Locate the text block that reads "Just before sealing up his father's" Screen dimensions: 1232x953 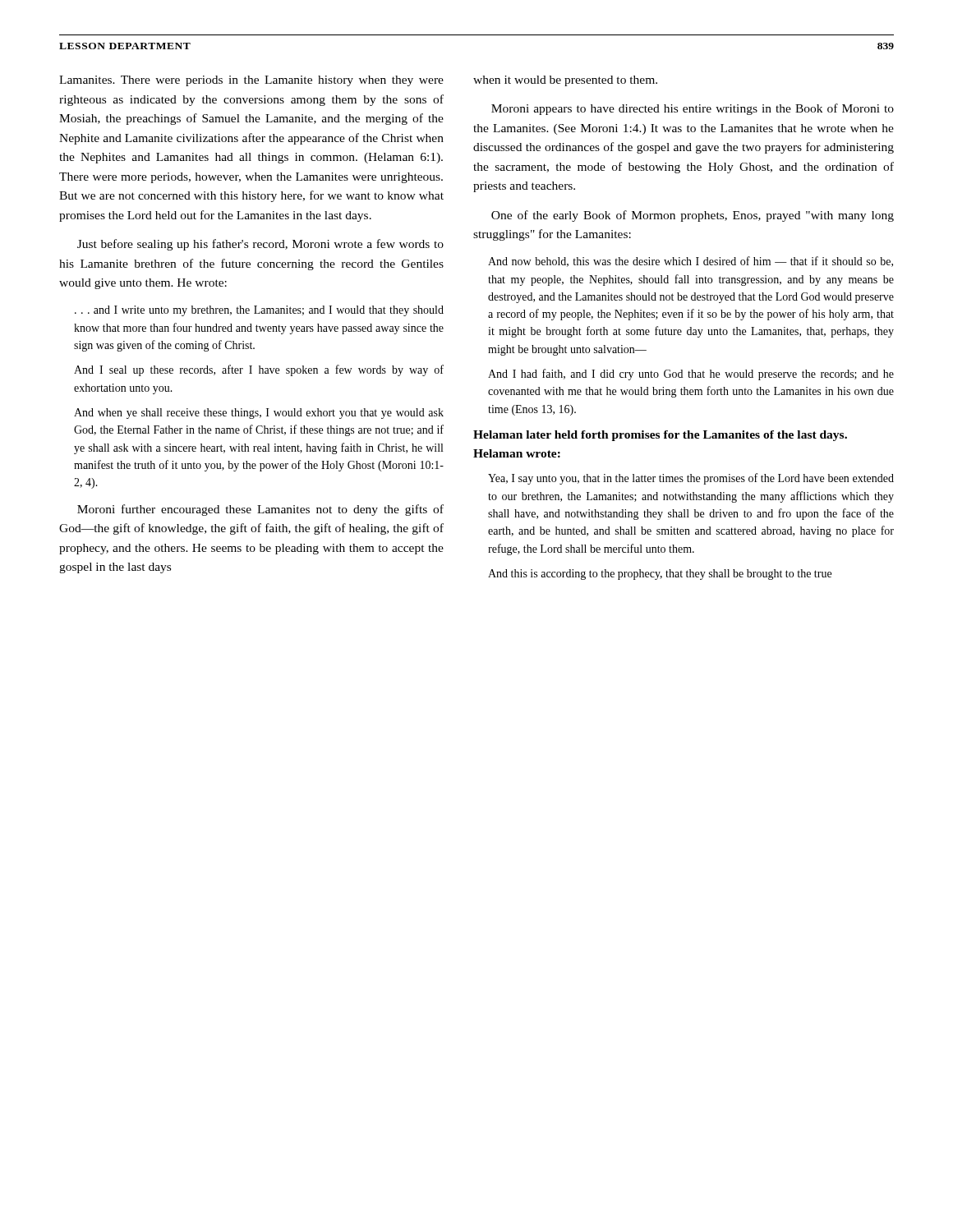pos(251,263)
